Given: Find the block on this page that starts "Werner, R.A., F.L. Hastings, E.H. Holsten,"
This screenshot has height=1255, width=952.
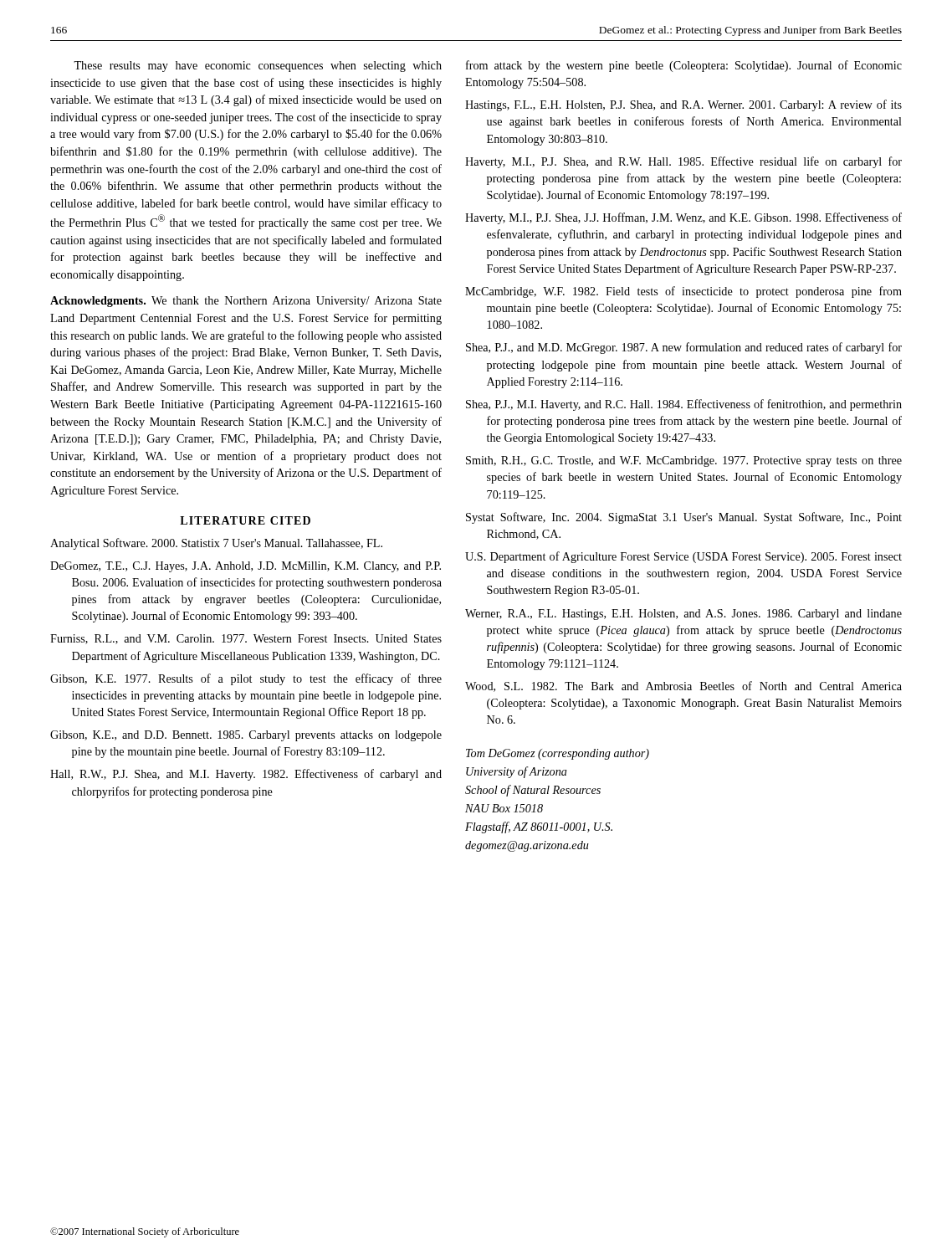Looking at the screenshot, I should coord(683,638).
